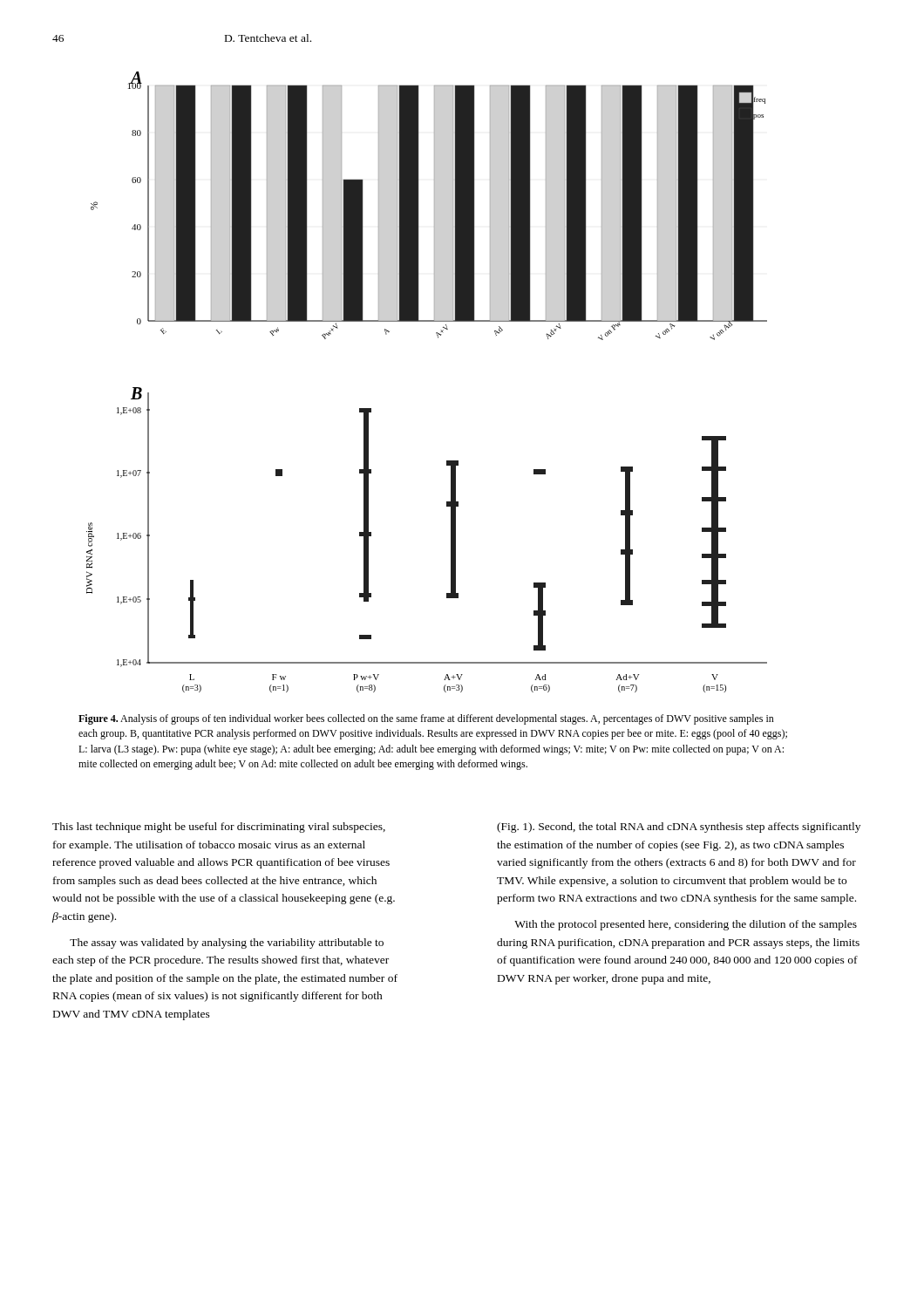This screenshot has width=924, height=1308.
Task: Where is the passage that starts "This last technique might be"?
Action: click(x=219, y=828)
